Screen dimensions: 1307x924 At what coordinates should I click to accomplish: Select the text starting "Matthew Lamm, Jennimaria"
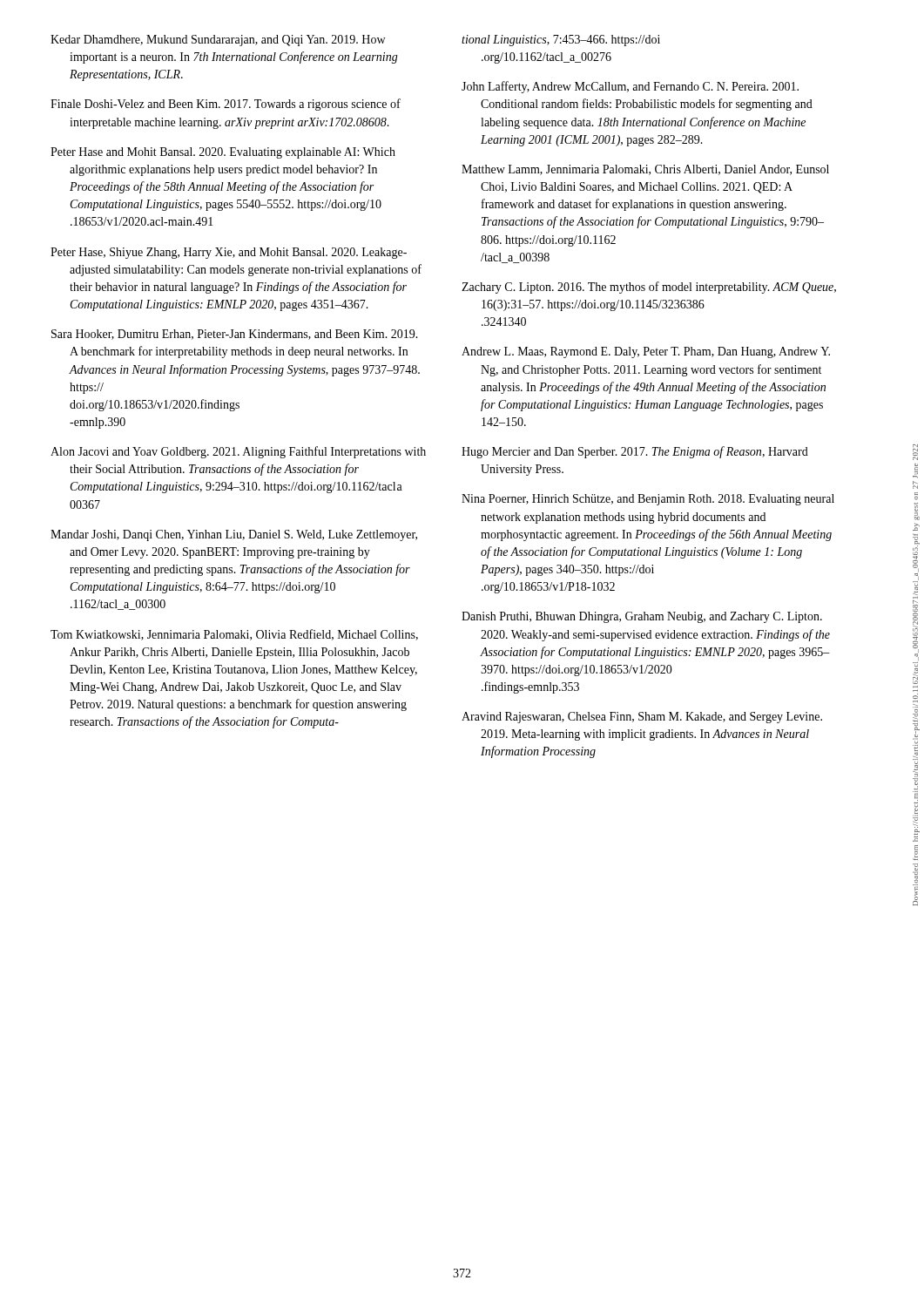click(x=650, y=214)
